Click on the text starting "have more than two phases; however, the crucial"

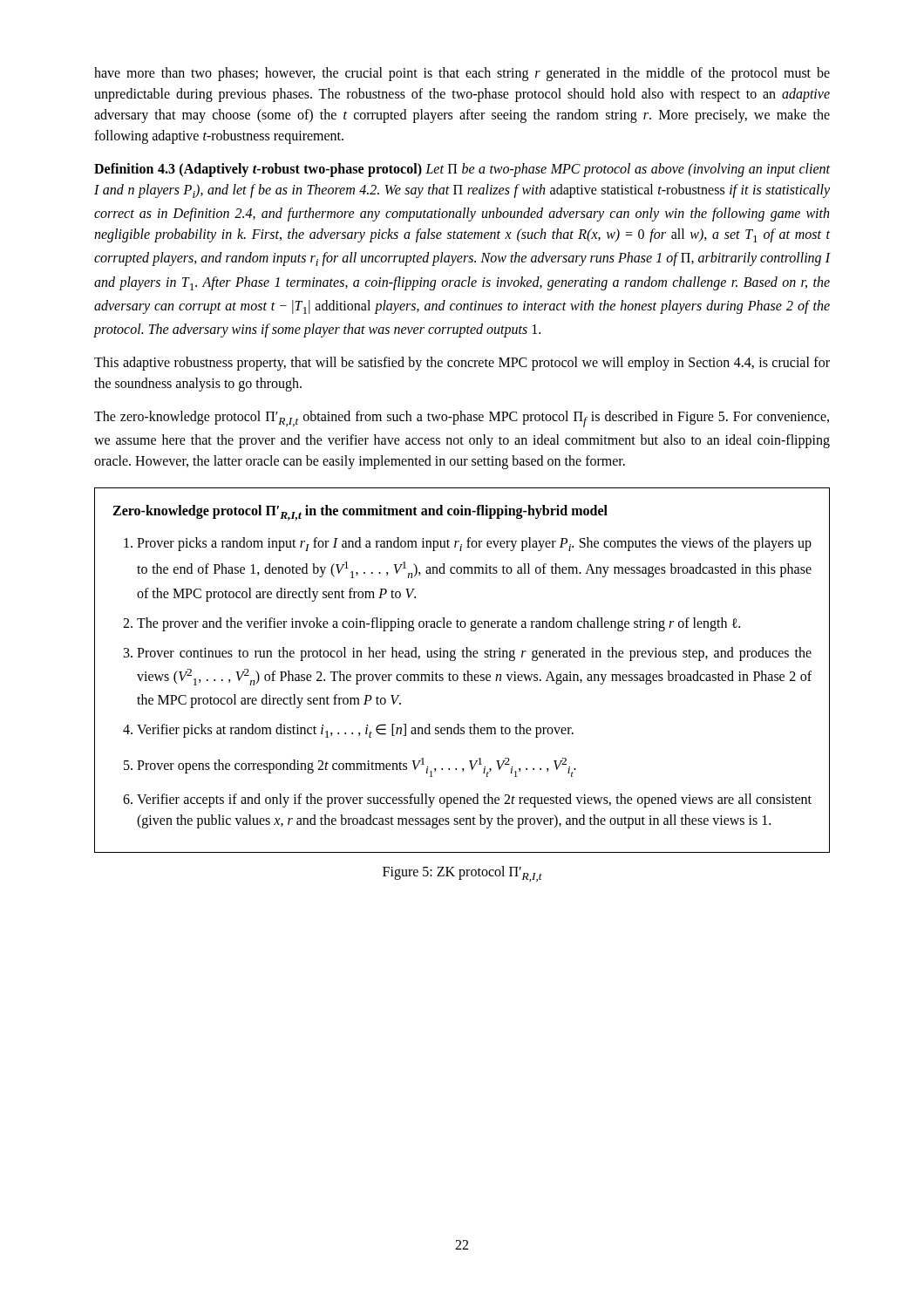(462, 105)
